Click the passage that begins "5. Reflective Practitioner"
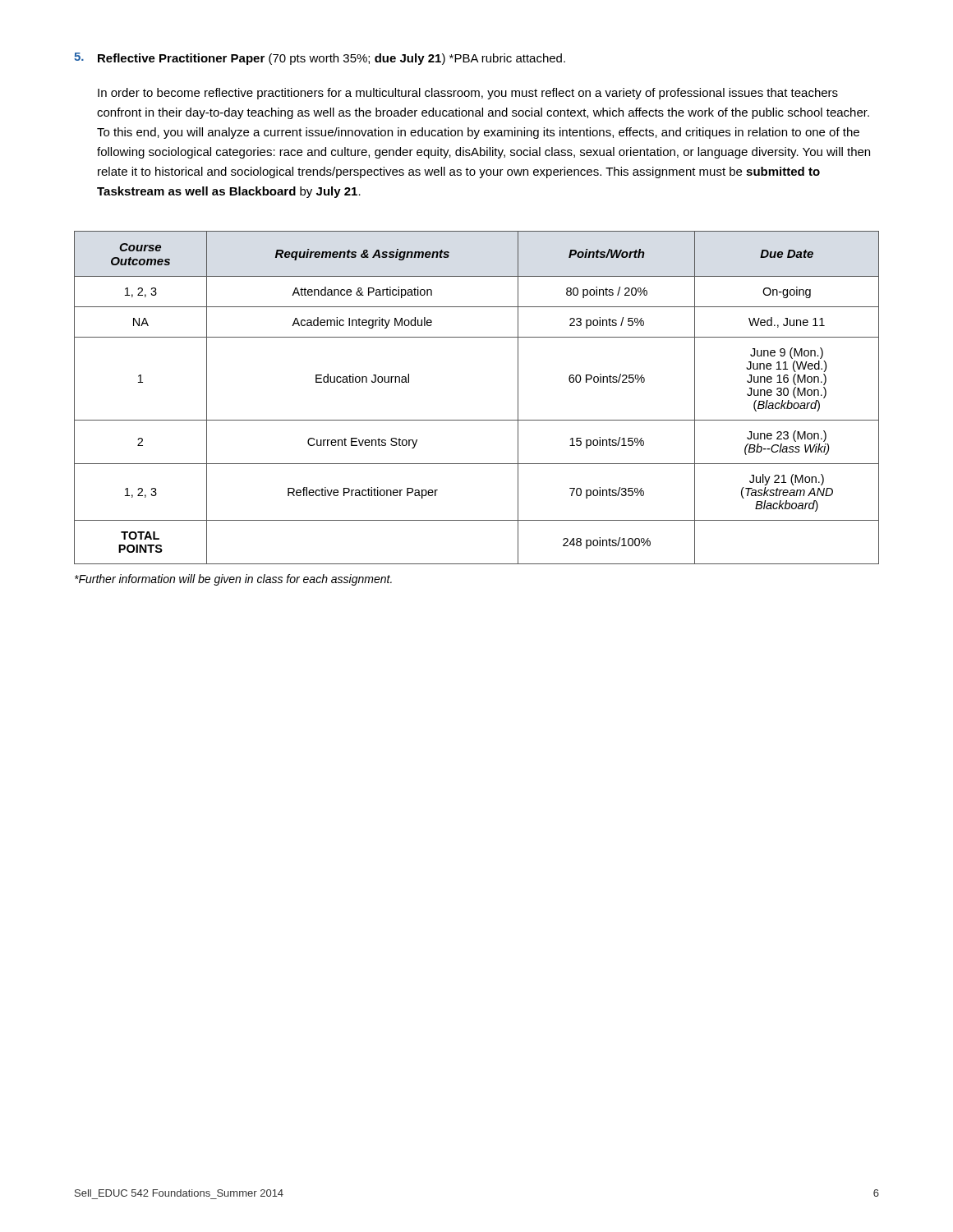The height and width of the screenshot is (1232, 953). [320, 59]
